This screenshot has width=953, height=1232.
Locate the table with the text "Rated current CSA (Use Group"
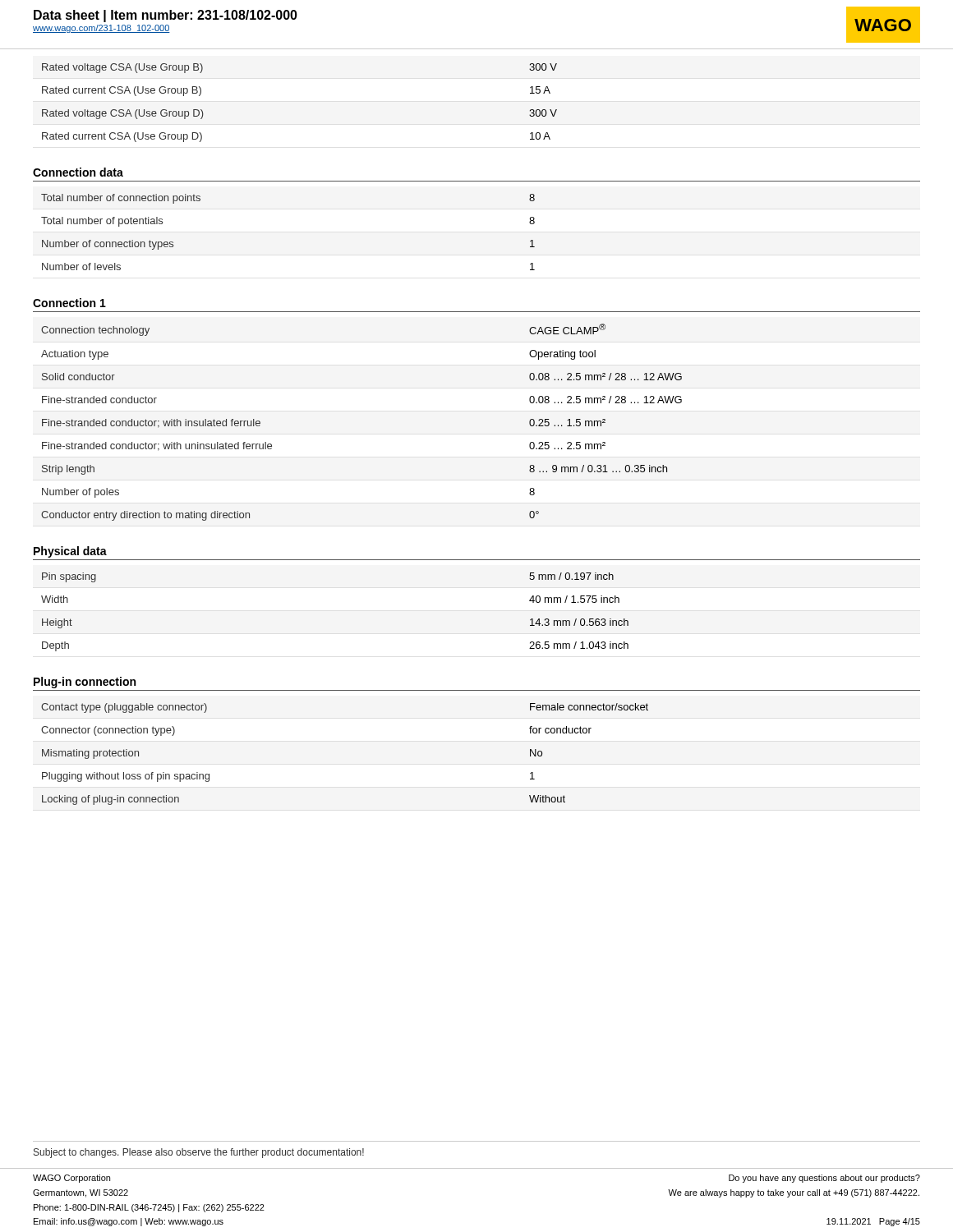pos(476,102)
